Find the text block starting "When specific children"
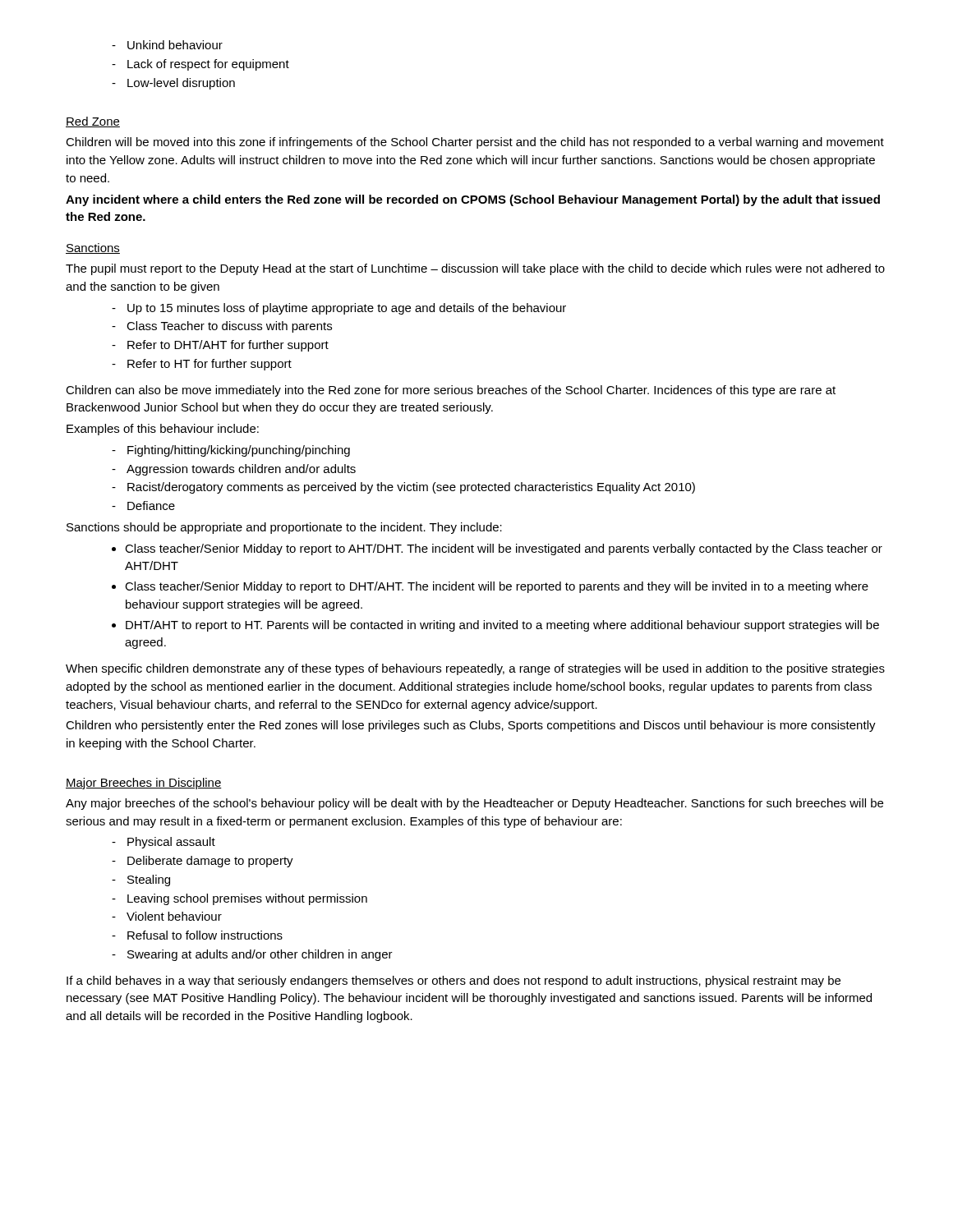The image size is (953, 1232). [x=476, y=706]
